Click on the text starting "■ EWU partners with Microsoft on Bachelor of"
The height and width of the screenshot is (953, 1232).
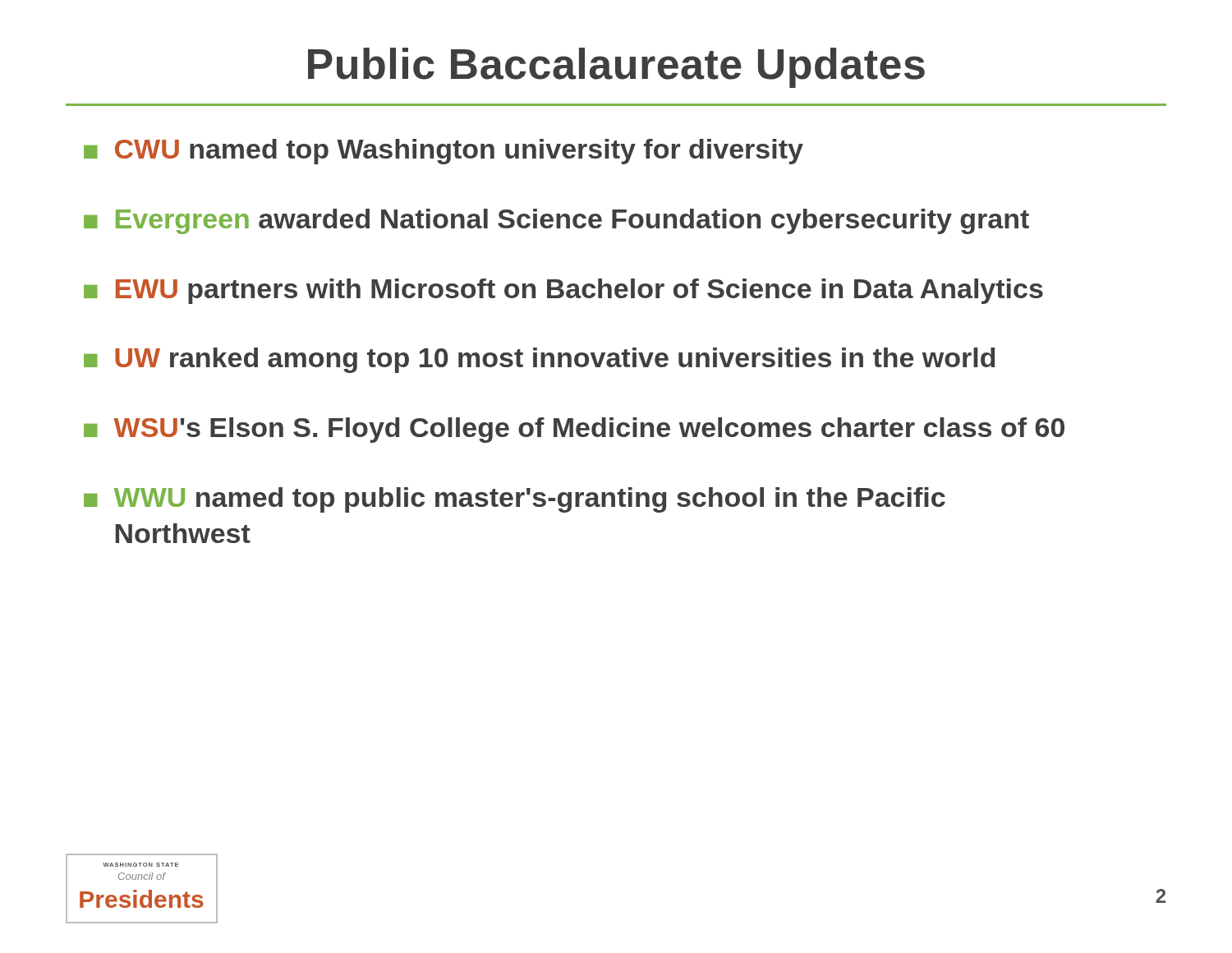(563, 288)
